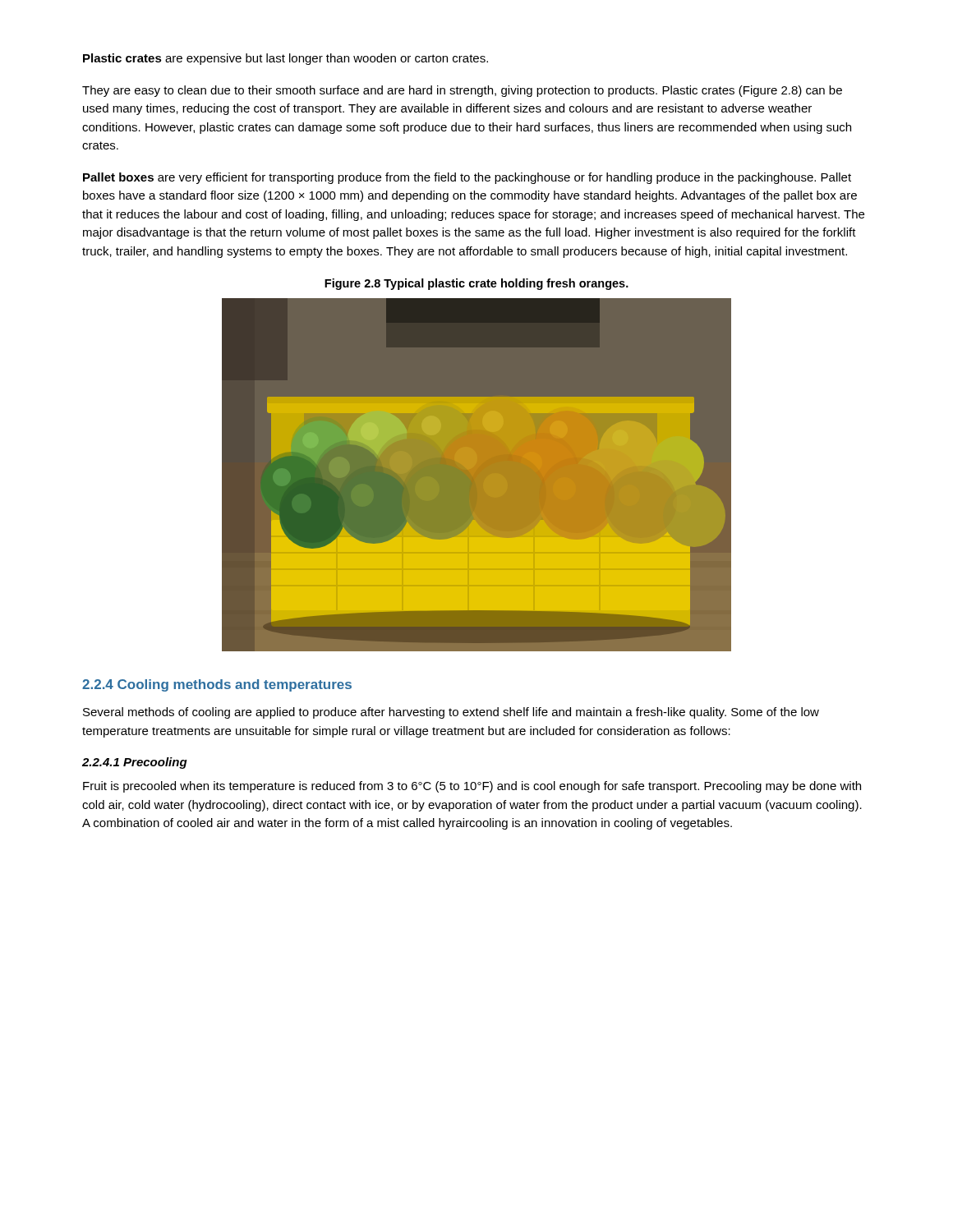This screenshot has height=1232, width=953.
Task: Select the section header with the text "2.2.4 Cooling methods"
Action: tap(217, 685)
